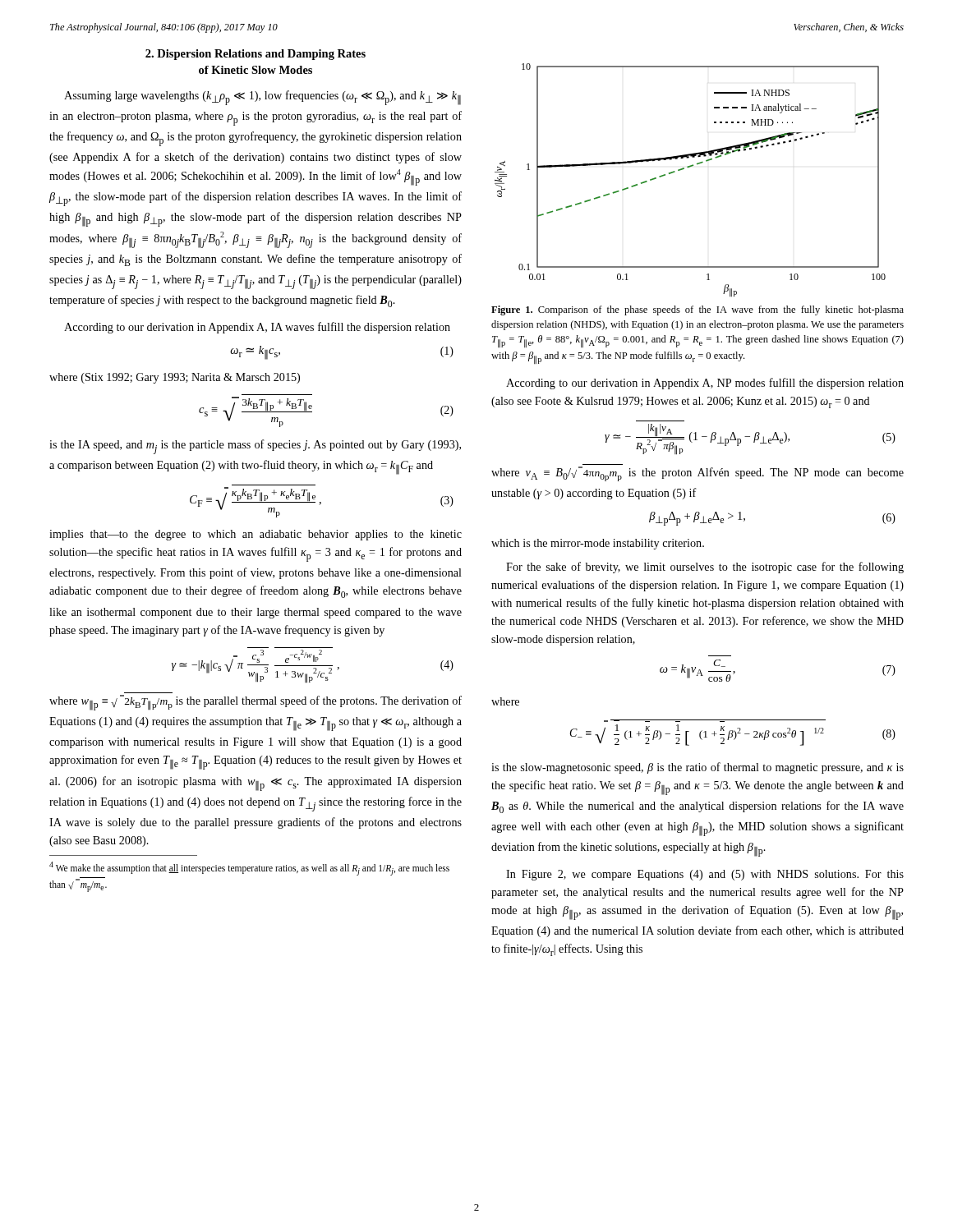Click the passage that begins "is the slow-magnetosonic speed, β is"

pyautogui.click(x=698, y=859)
